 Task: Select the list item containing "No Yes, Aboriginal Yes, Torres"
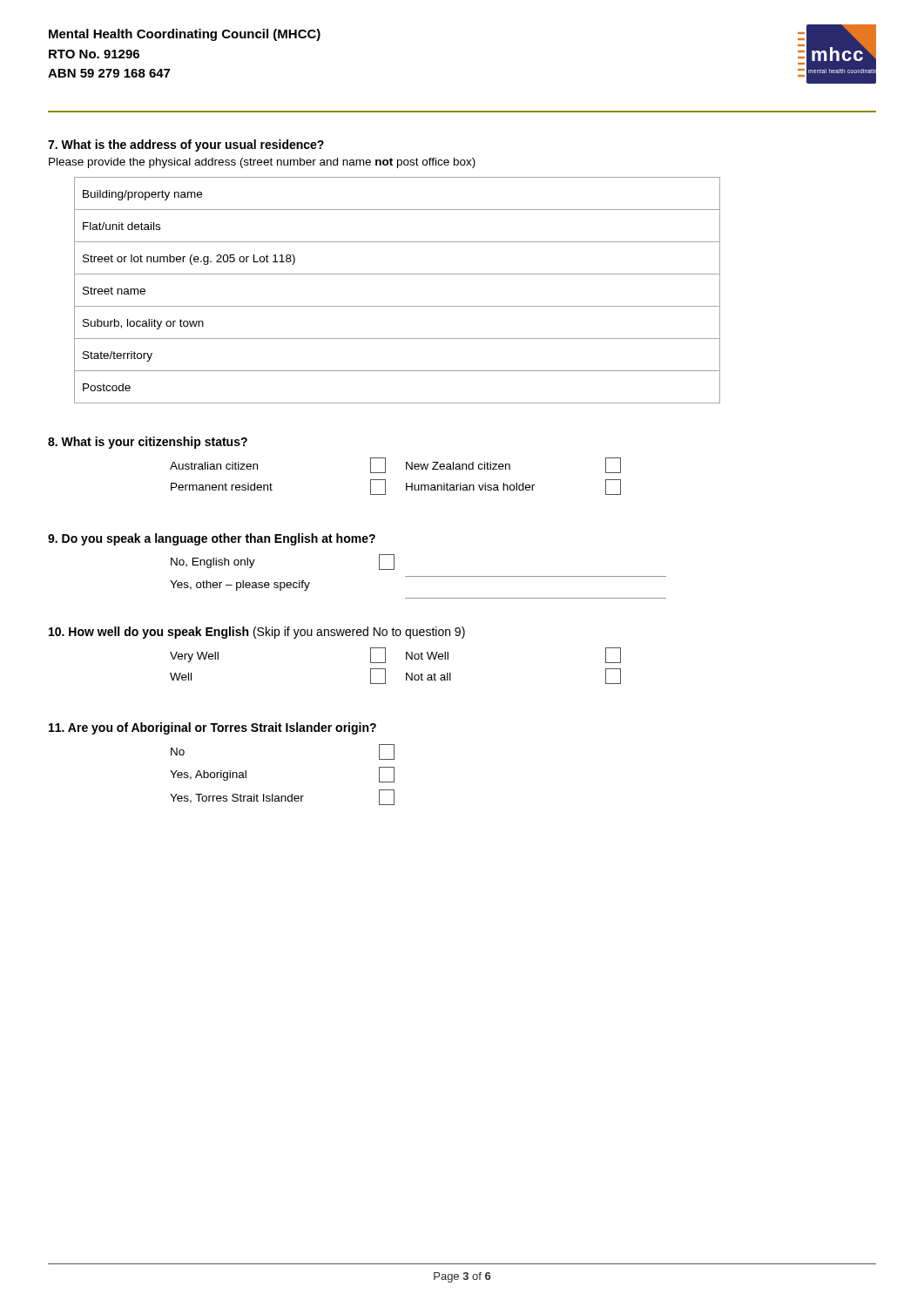pyautogui.click(x=174, y=752)
